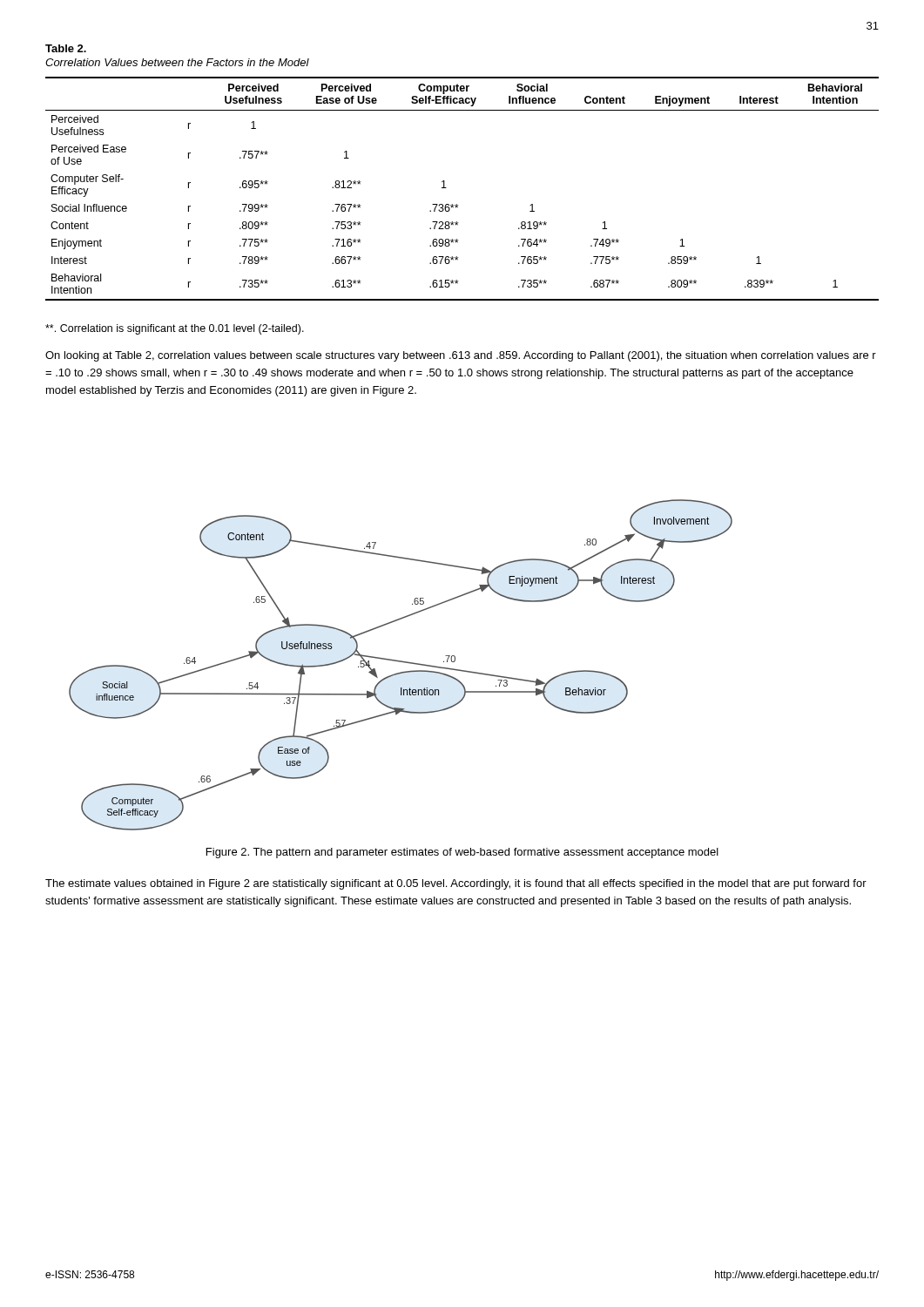Point to the passage starting "The estimate values obtained in"
Image resolution: width=924 pixels, height=1307 pixels.
click(x=456, y=892)
